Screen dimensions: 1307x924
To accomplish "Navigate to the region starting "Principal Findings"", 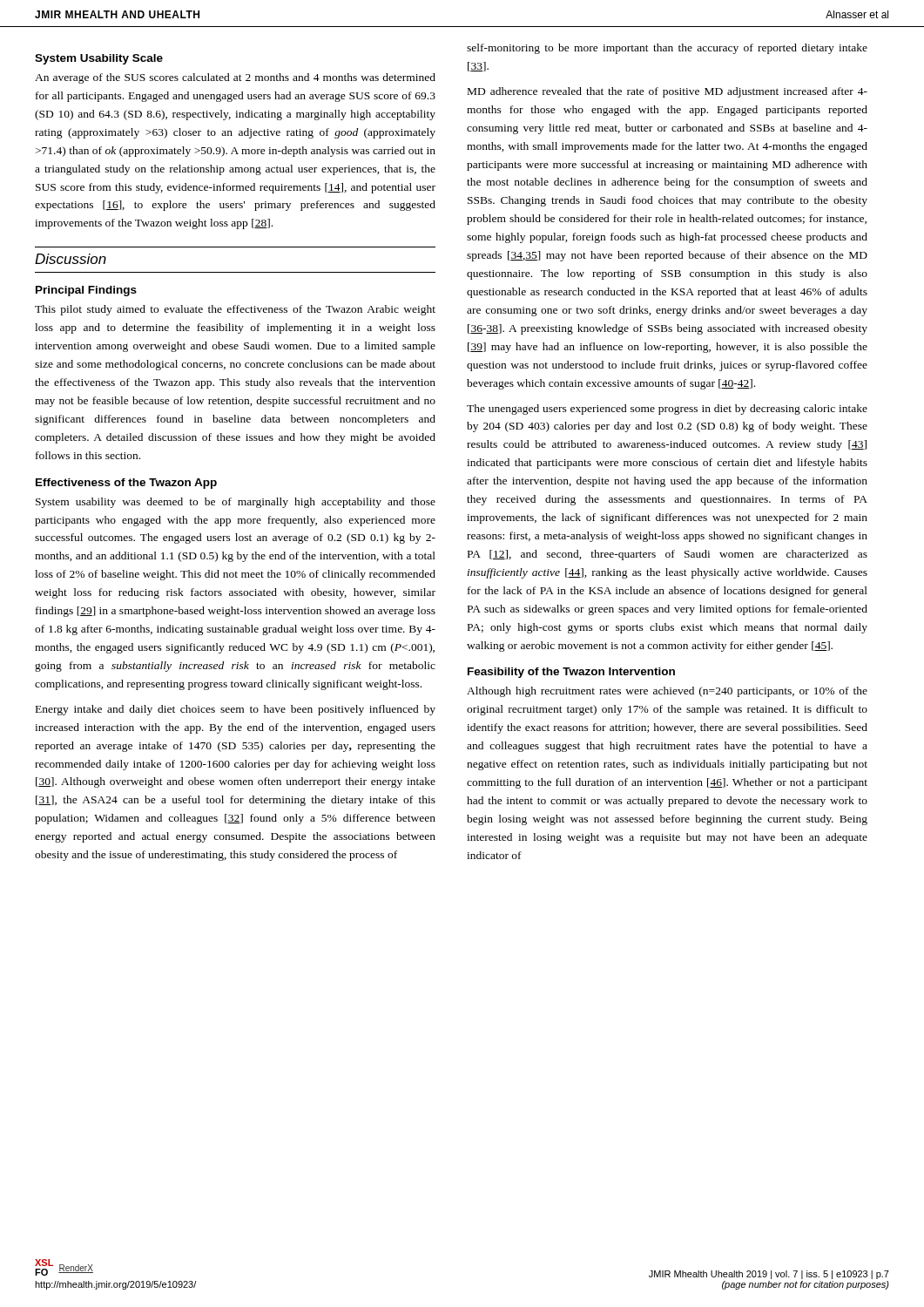I will (86, 290).
